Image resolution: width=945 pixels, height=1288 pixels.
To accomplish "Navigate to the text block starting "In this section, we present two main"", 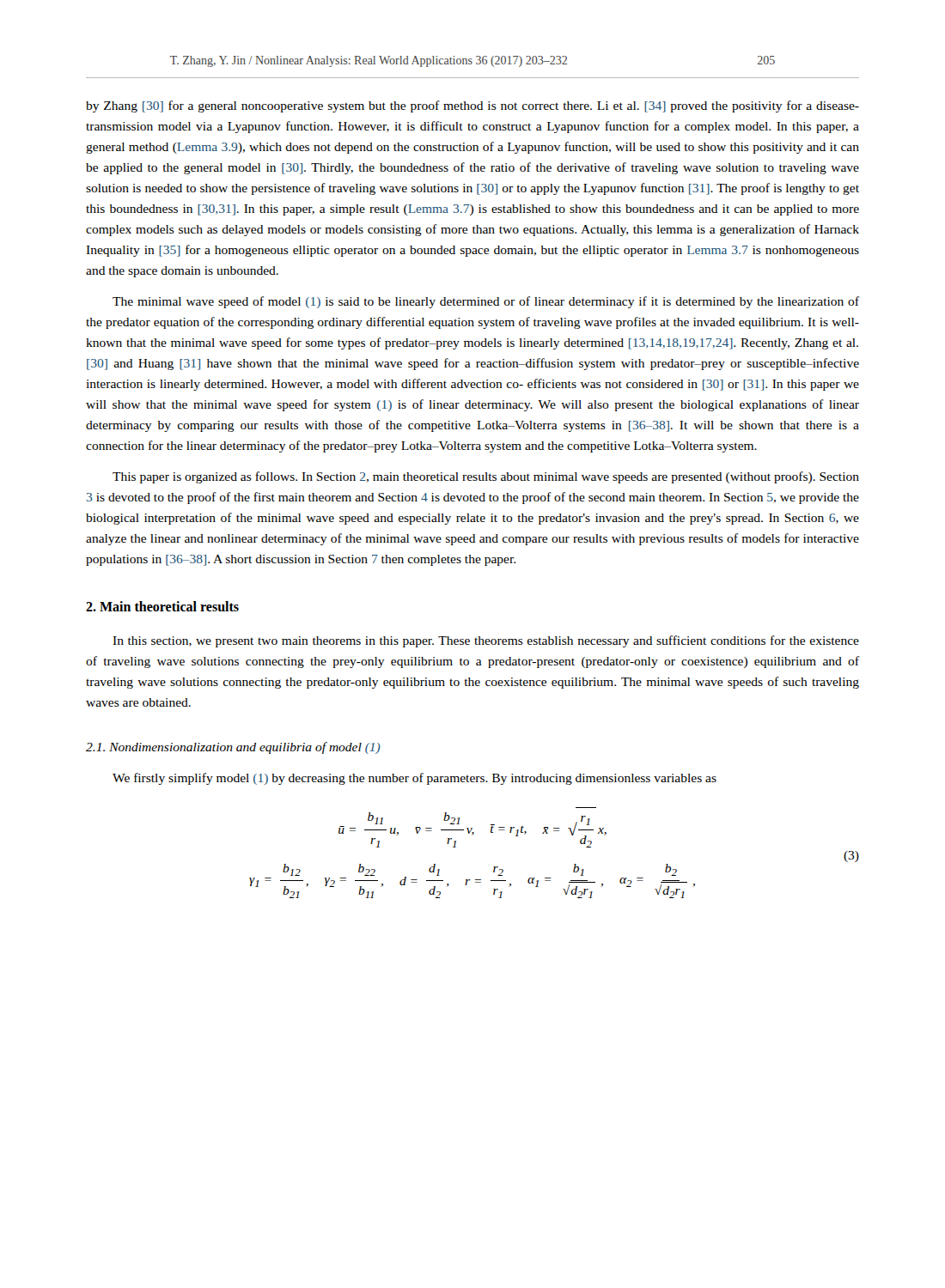I will point(472,671).
